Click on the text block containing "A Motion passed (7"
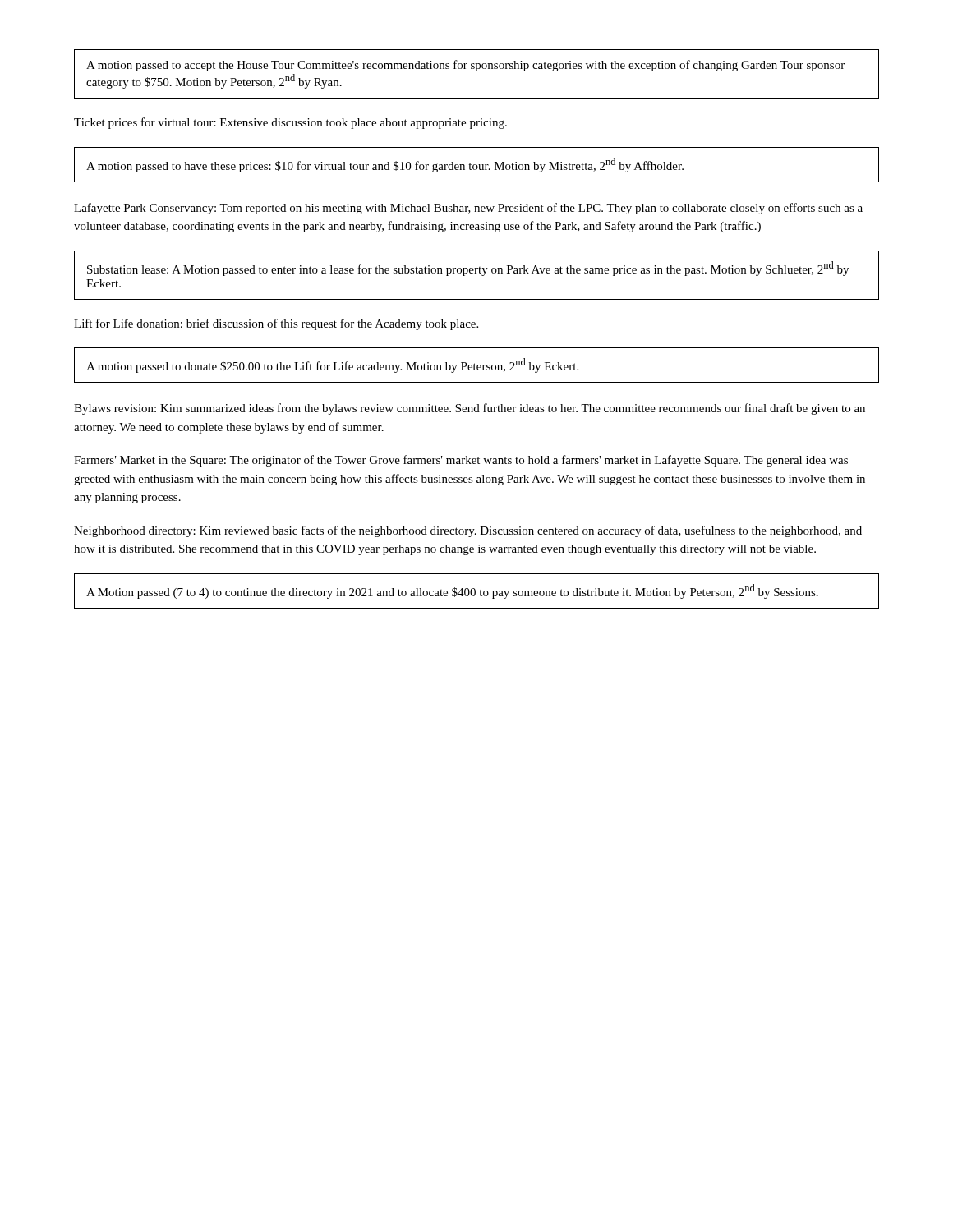 [452, 590]
